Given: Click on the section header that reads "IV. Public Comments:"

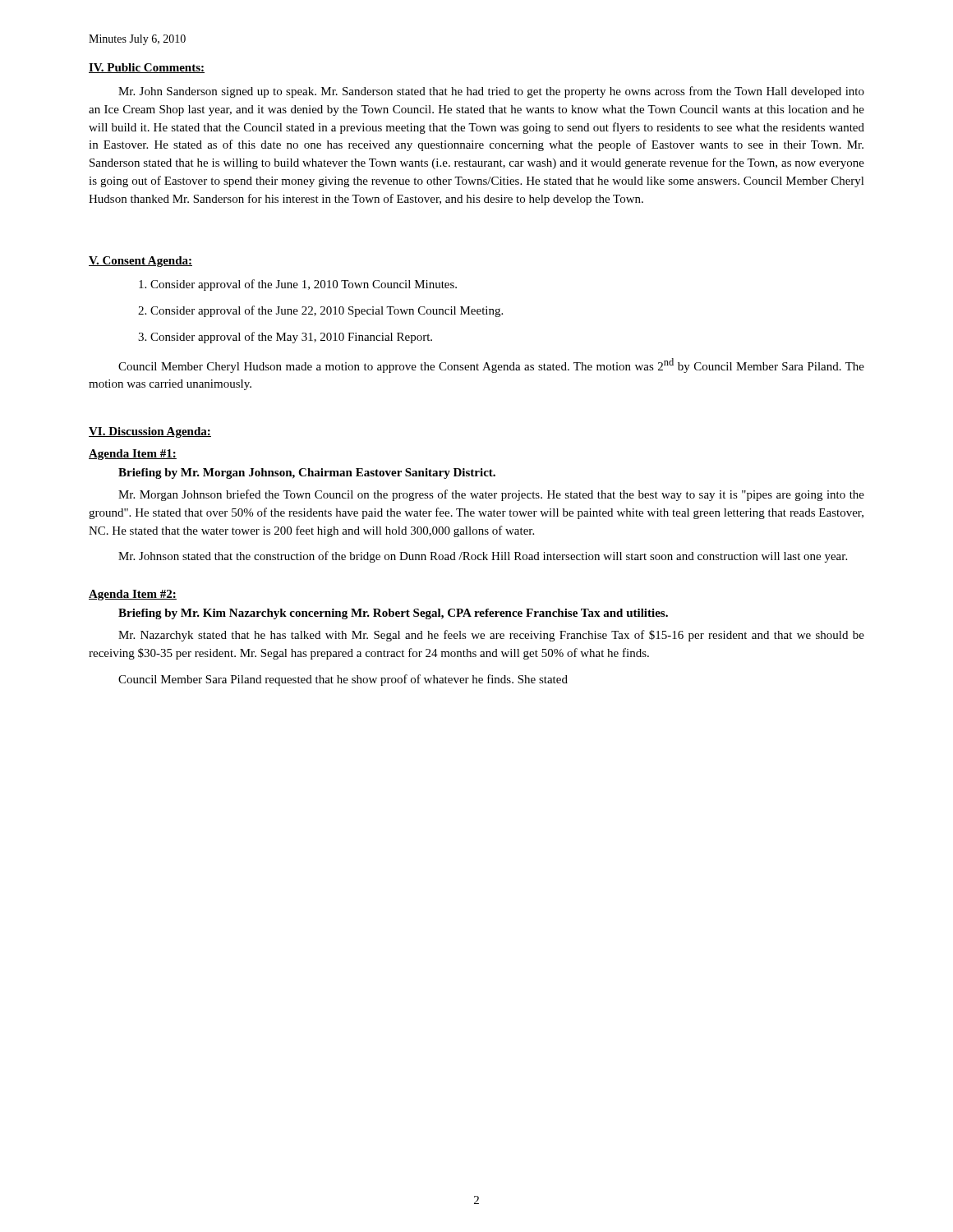Looking at the screenshot, I should point(147,67).
